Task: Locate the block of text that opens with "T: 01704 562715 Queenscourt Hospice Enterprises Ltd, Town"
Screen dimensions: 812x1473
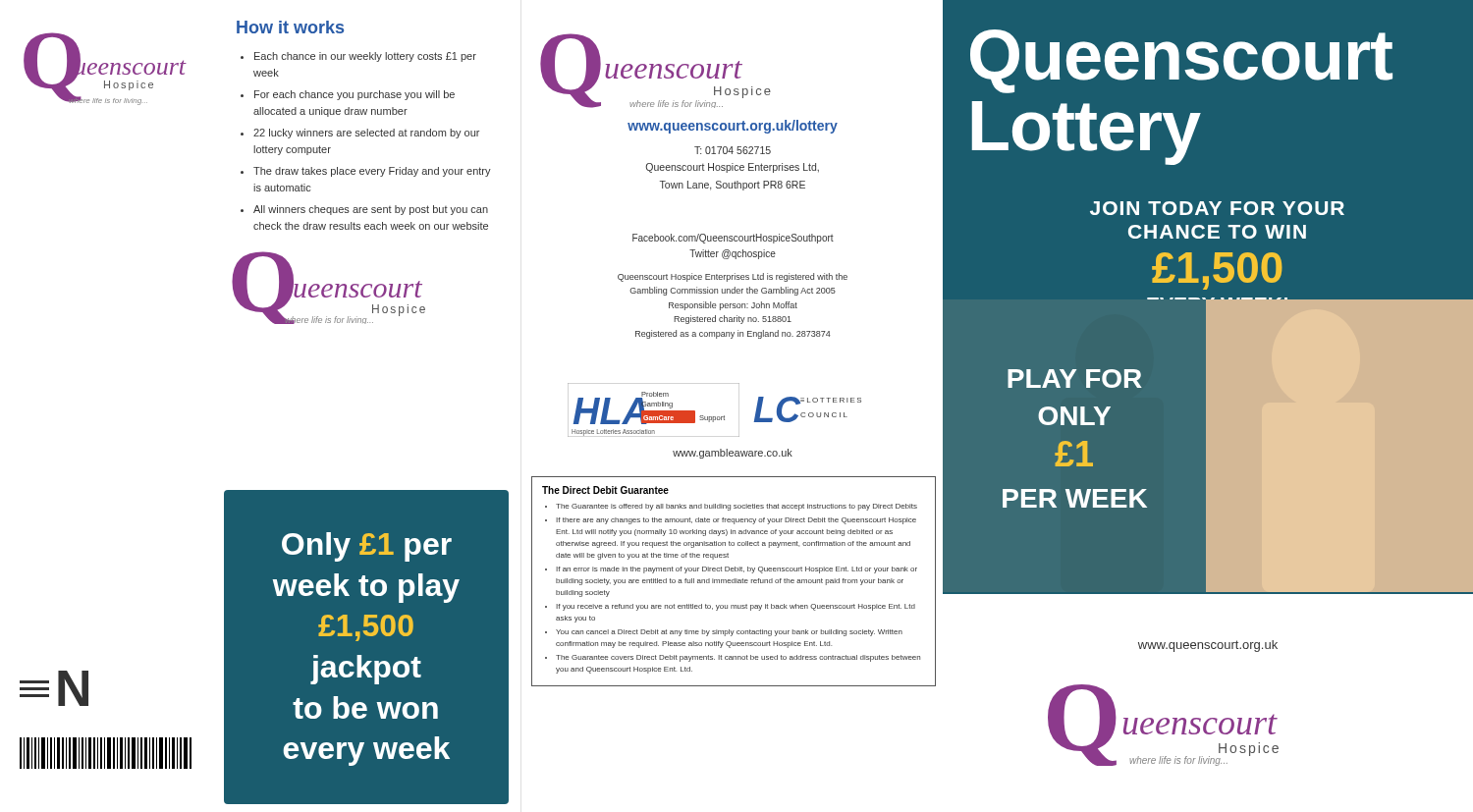Action: (733, 167)
